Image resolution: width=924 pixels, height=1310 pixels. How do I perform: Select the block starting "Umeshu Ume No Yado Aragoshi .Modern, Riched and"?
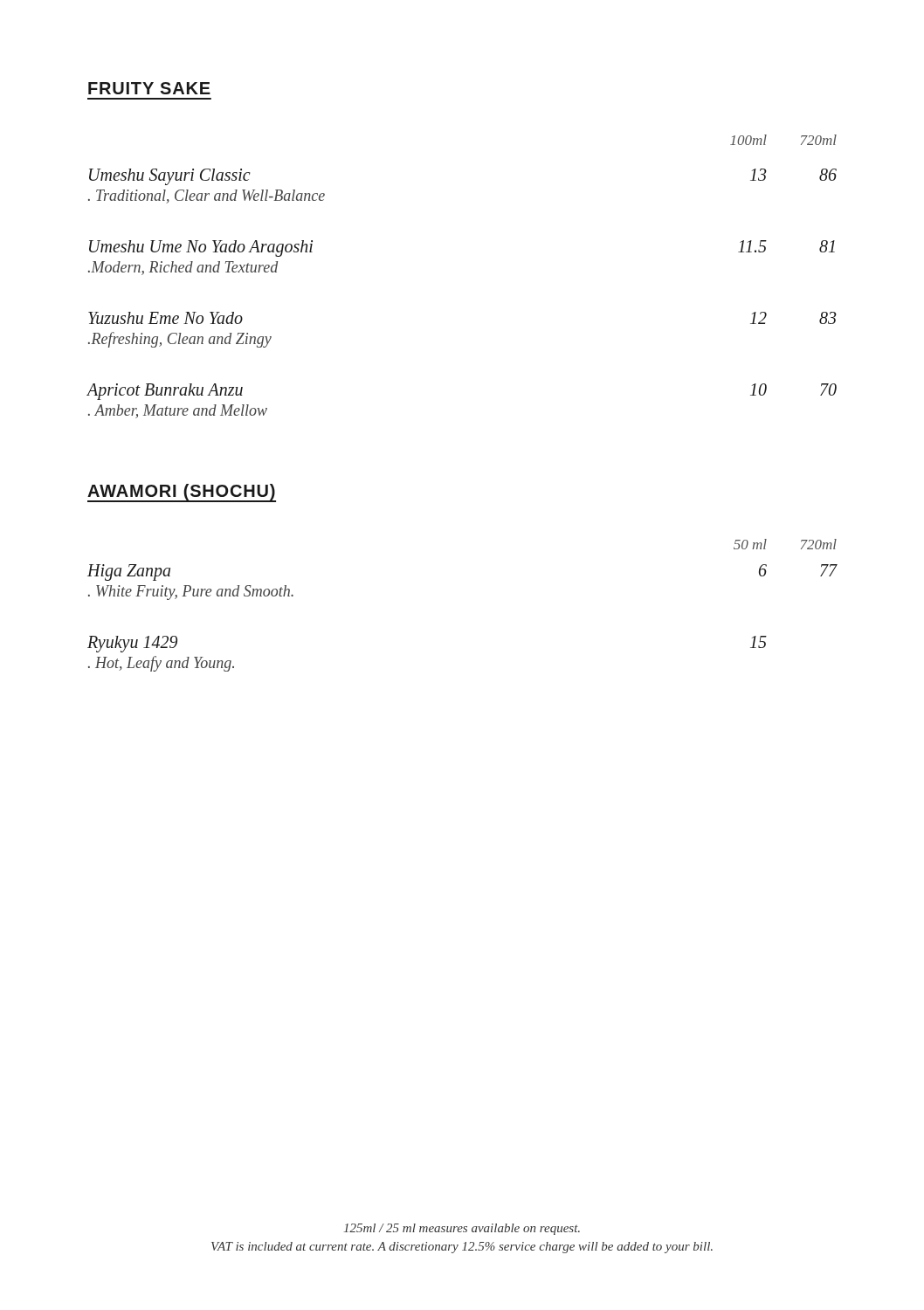pyautogui.click(x=196, y=248)
